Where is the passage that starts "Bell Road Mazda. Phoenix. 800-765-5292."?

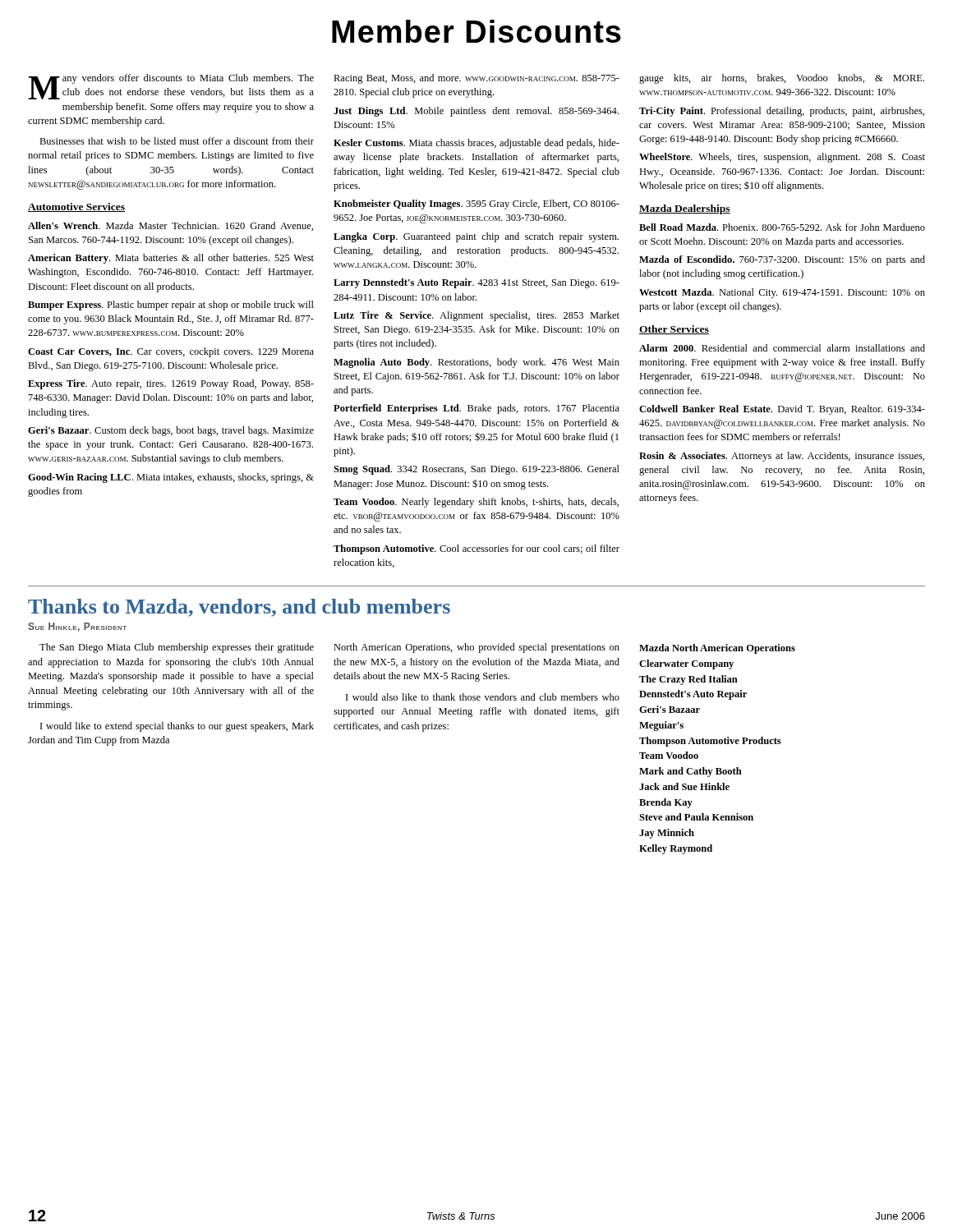point(782,234)
